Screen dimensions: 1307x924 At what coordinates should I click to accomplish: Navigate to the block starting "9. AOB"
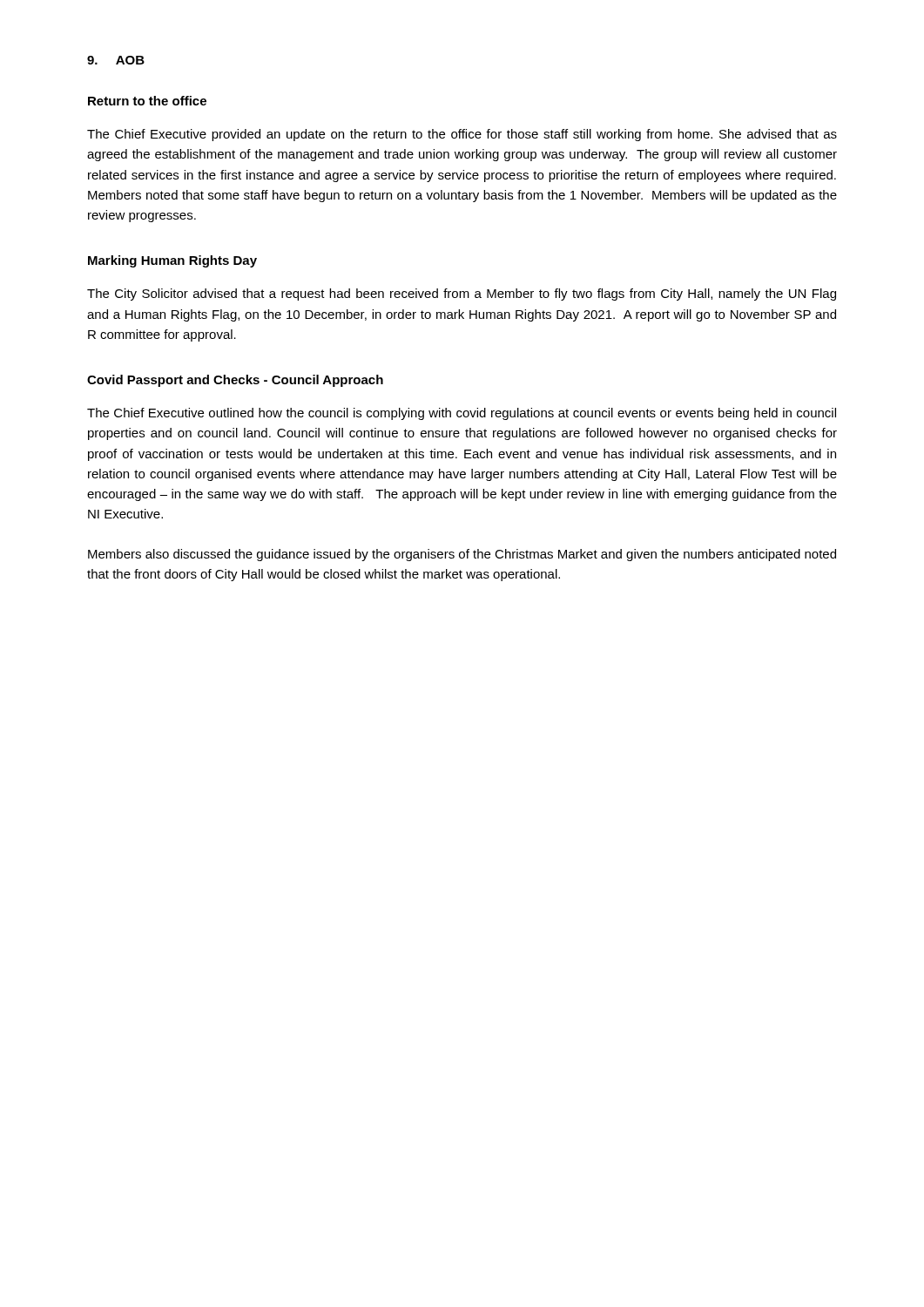coord(116,60)
